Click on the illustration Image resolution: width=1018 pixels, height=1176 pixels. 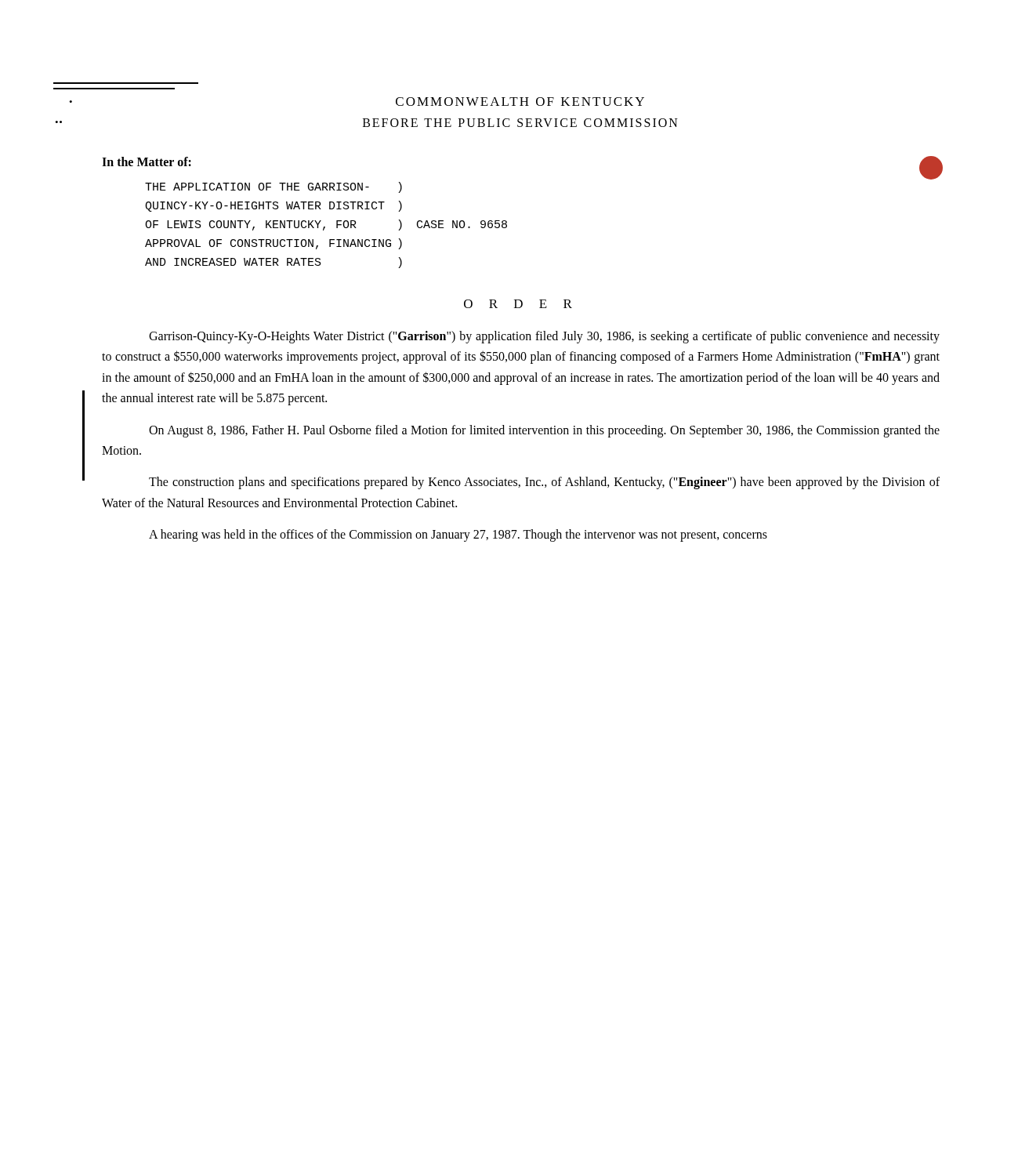pyautogui.click(x=931, y=169)
